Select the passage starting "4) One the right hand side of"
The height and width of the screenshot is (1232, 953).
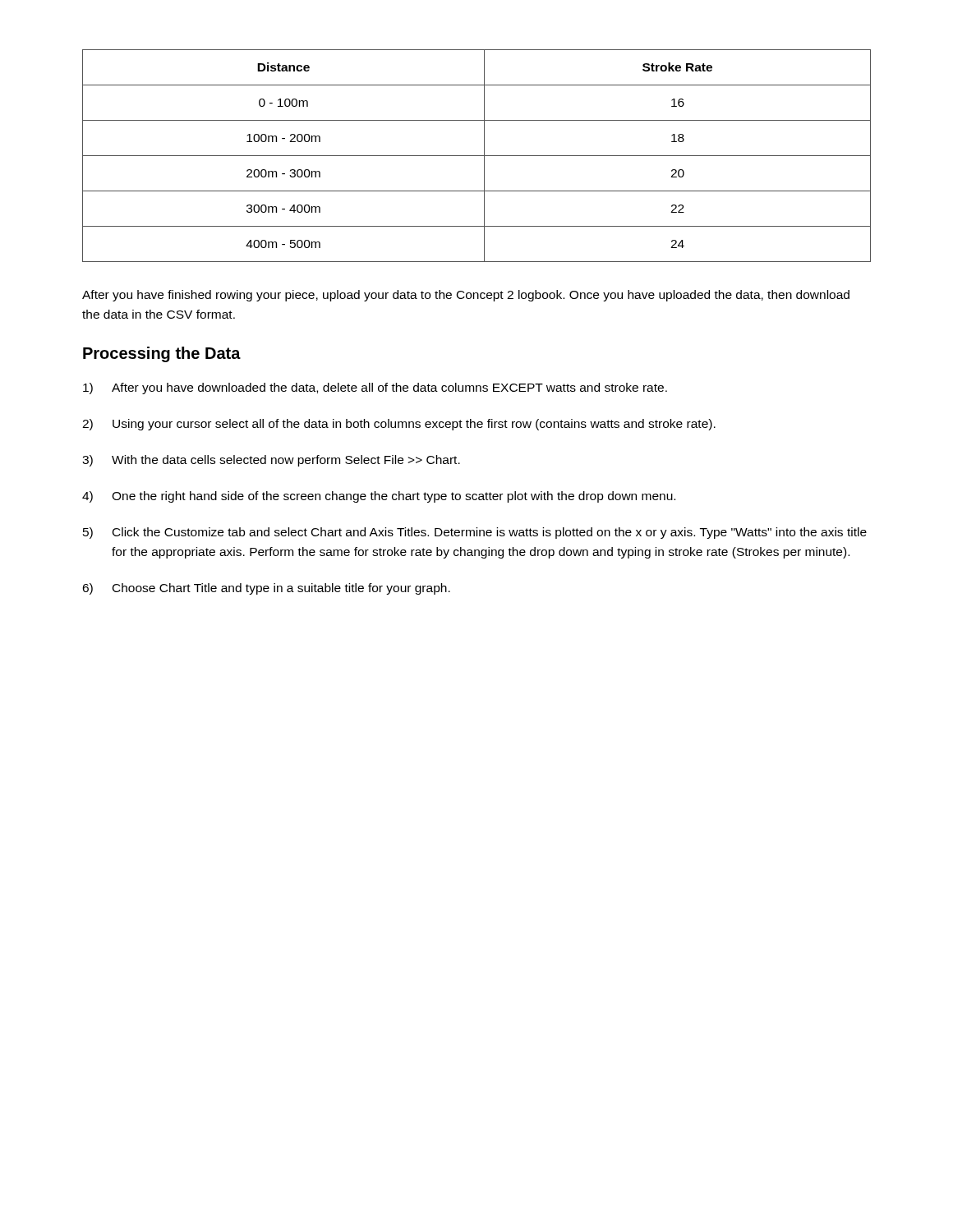tap(476, 496)
